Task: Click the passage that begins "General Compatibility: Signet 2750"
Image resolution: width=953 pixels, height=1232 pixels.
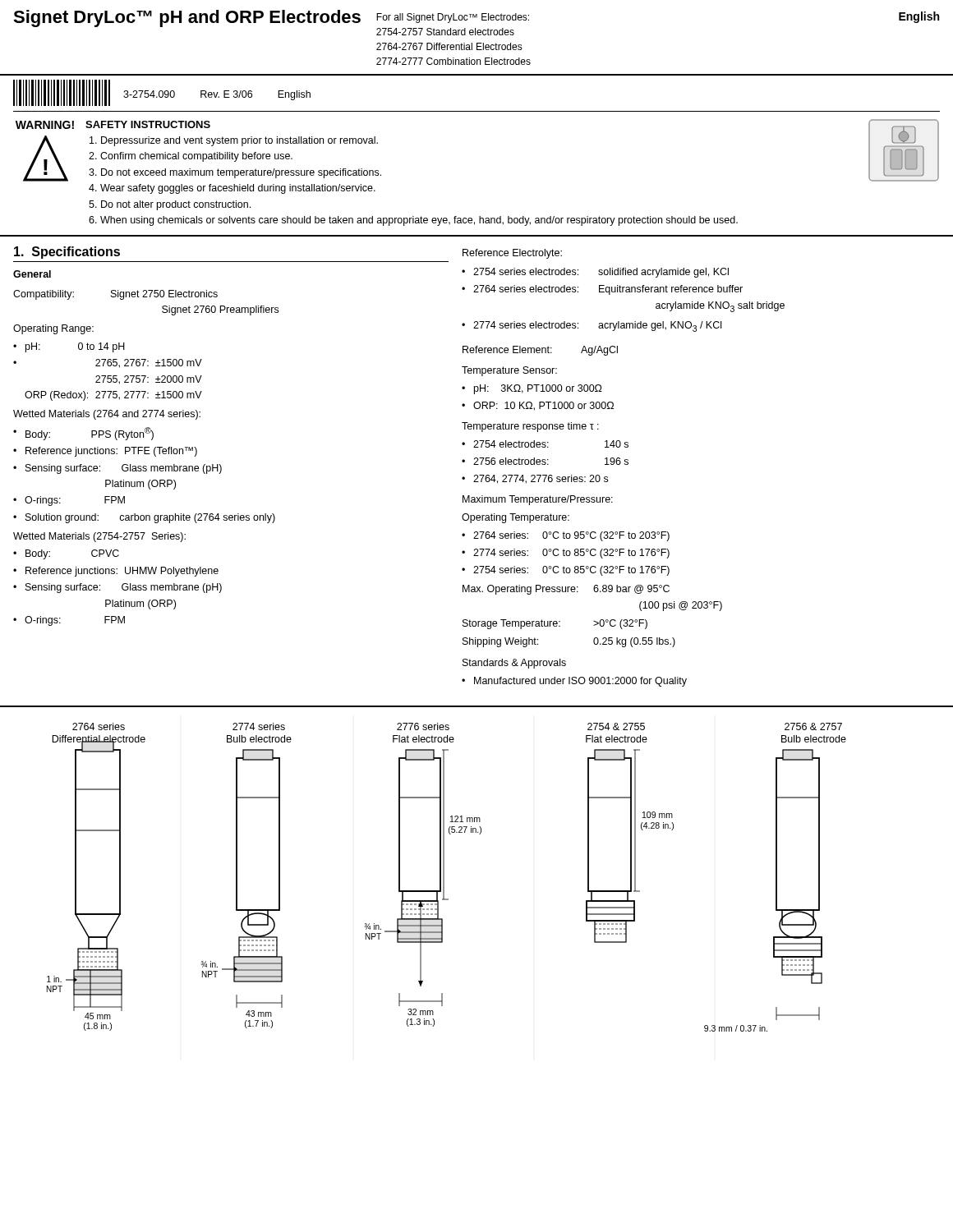Action: pos(32,274)
